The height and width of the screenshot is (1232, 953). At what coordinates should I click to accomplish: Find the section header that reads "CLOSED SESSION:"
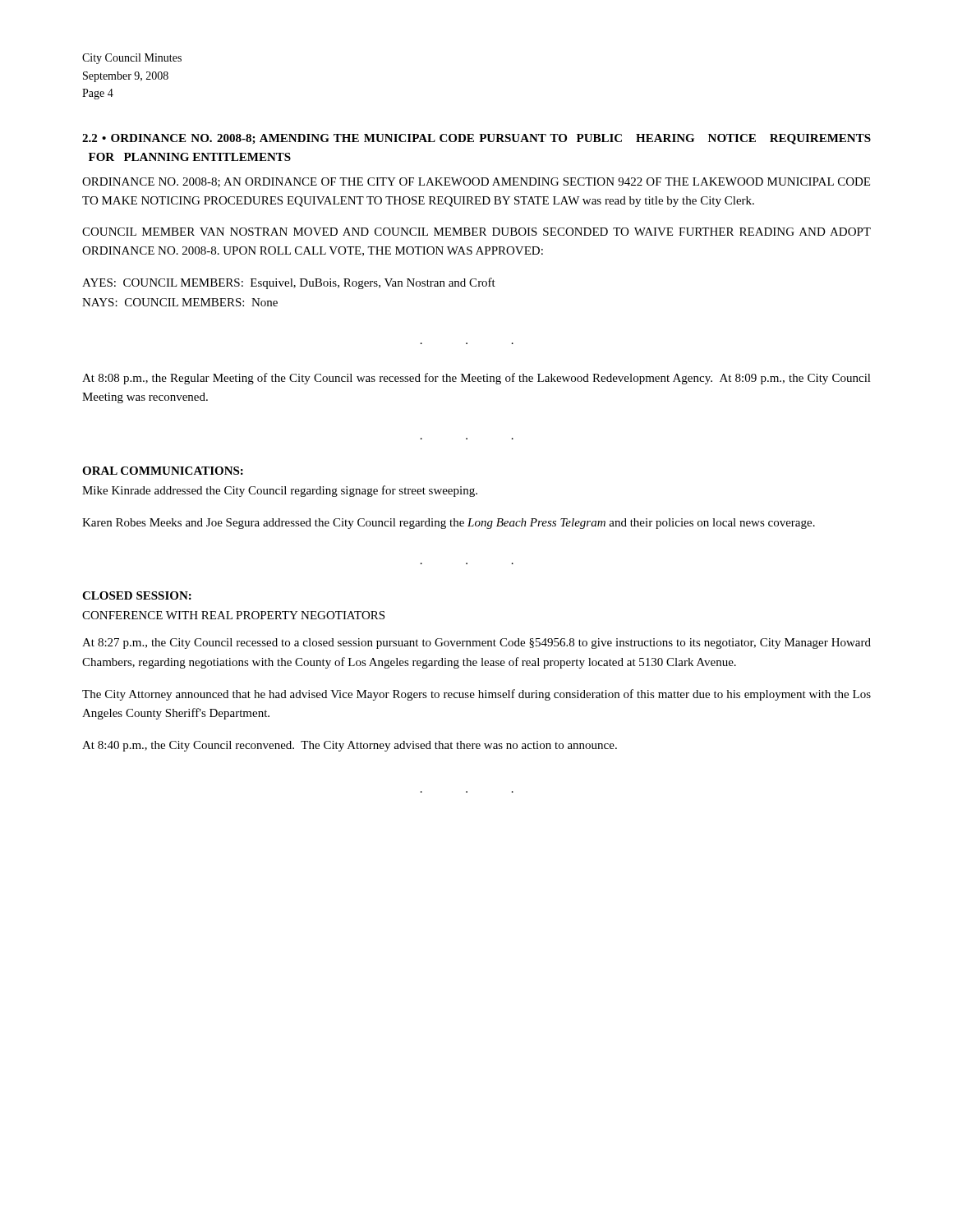[137, 595]
